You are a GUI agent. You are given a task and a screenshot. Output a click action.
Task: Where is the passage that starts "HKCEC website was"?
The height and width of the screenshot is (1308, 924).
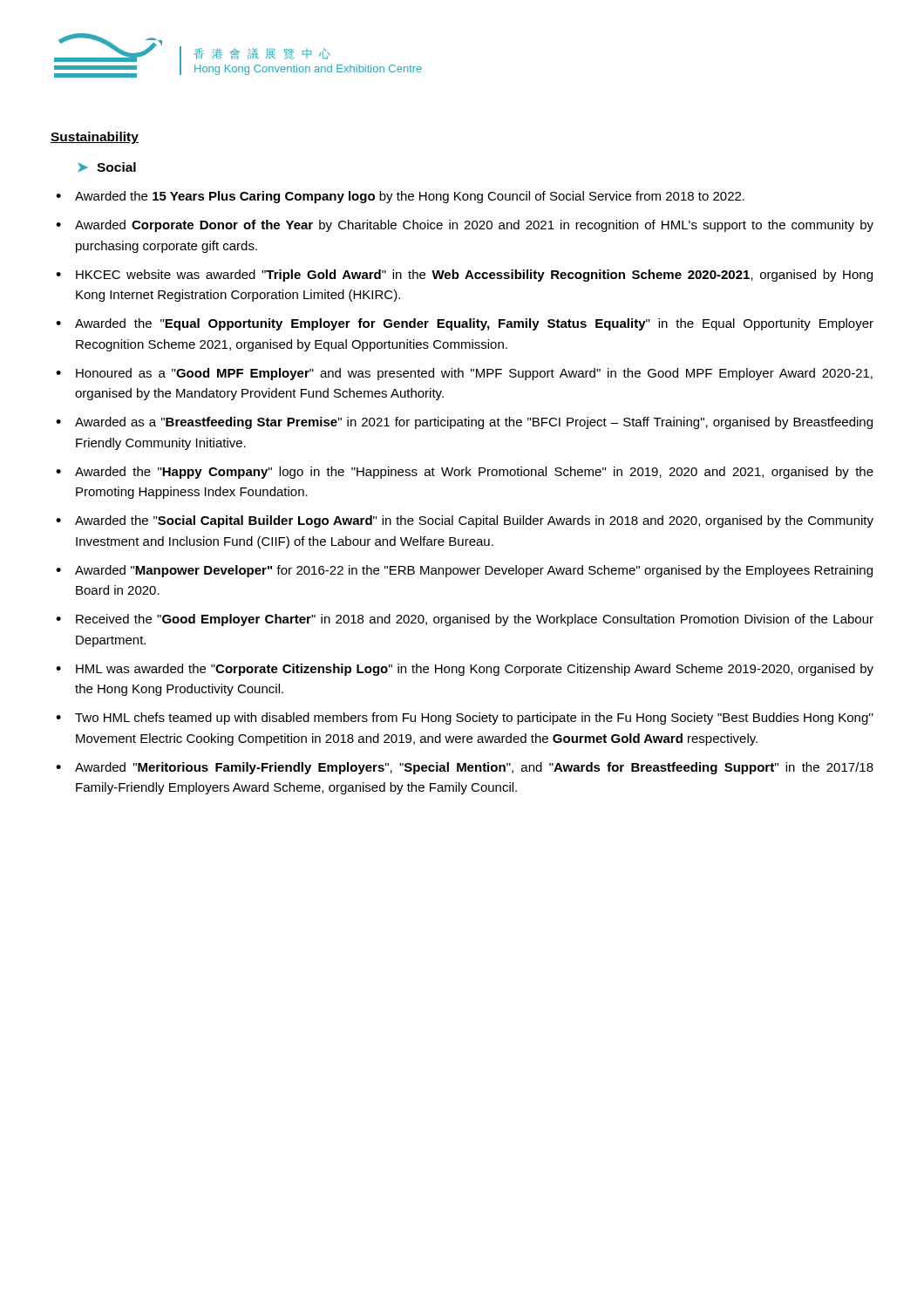[474, 284]
